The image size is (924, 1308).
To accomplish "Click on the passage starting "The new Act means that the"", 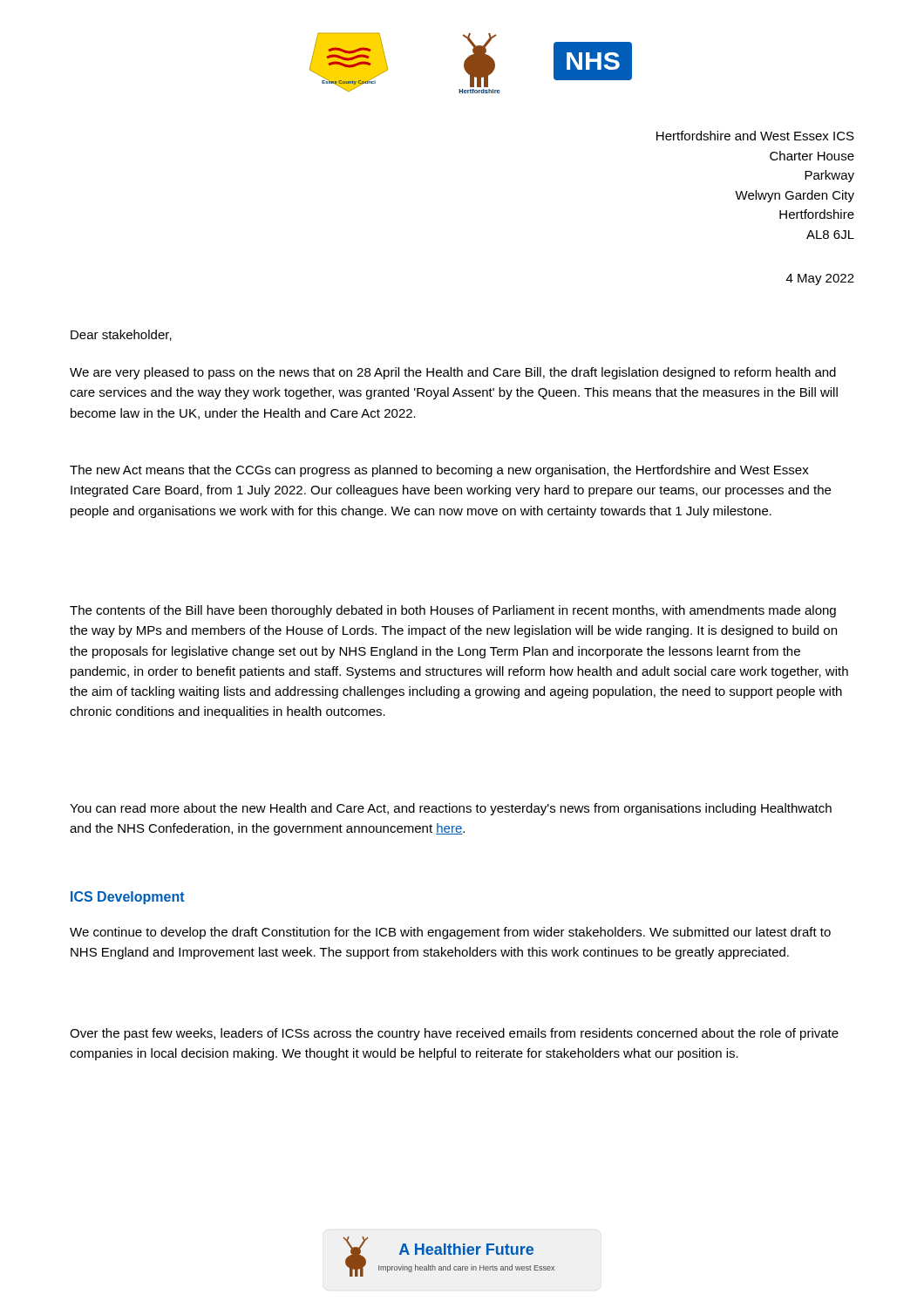I will (x=451, y=490).
